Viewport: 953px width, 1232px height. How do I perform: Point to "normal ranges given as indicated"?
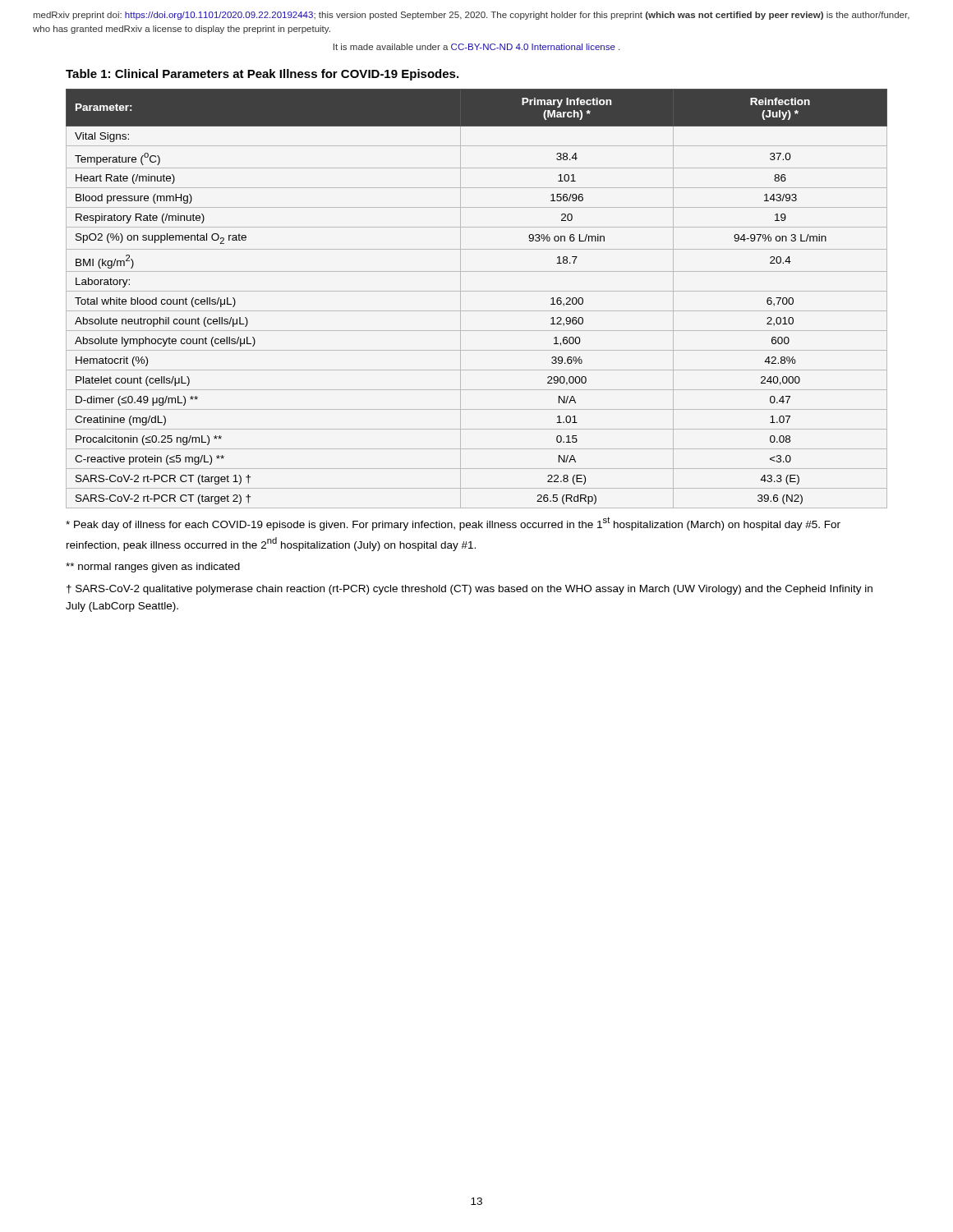coord(153,566)
